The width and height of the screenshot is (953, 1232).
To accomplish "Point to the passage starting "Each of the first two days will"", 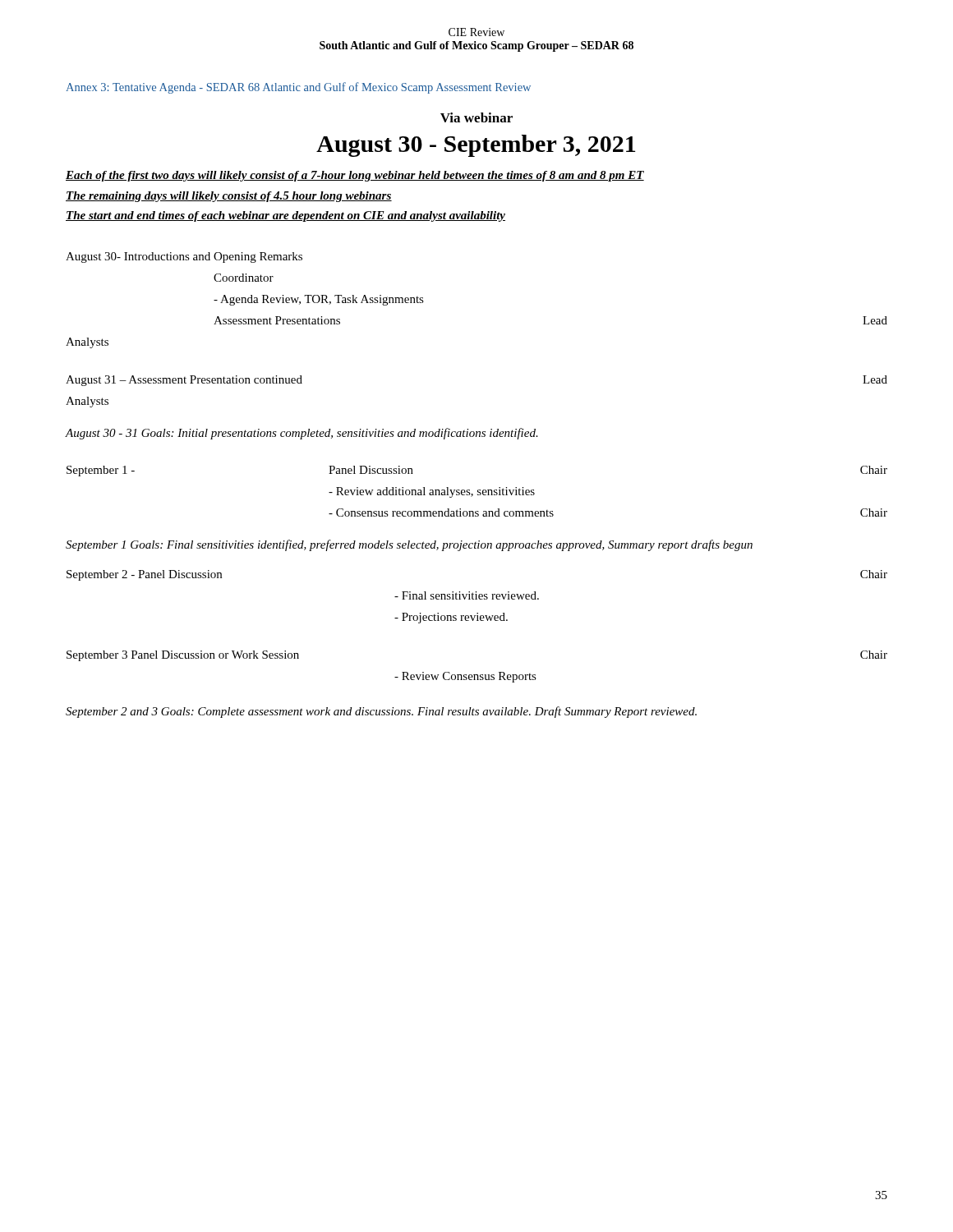I will tap(355, 176).
